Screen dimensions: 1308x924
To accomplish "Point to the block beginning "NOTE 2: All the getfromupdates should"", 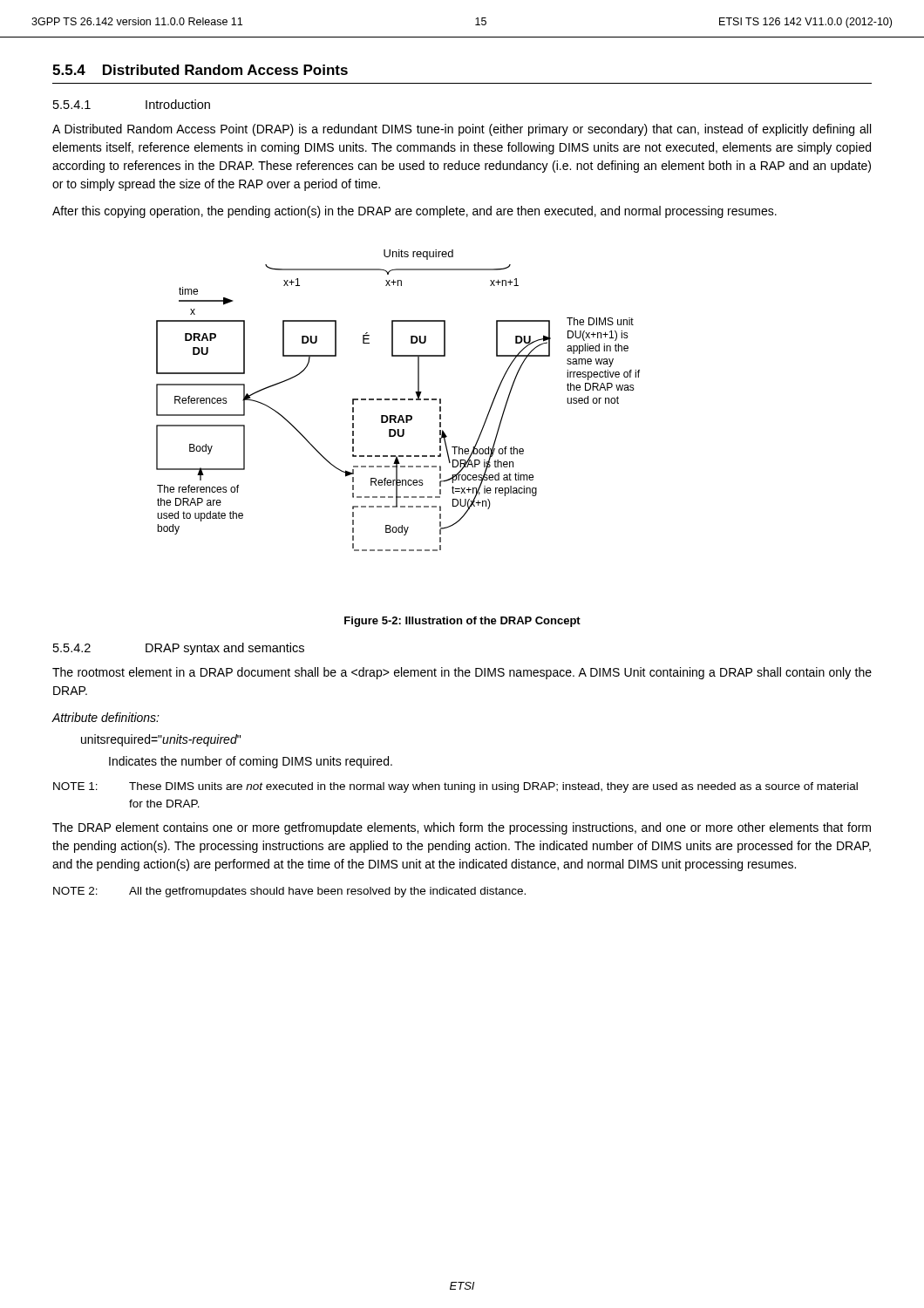I will (x=462, y=891).
